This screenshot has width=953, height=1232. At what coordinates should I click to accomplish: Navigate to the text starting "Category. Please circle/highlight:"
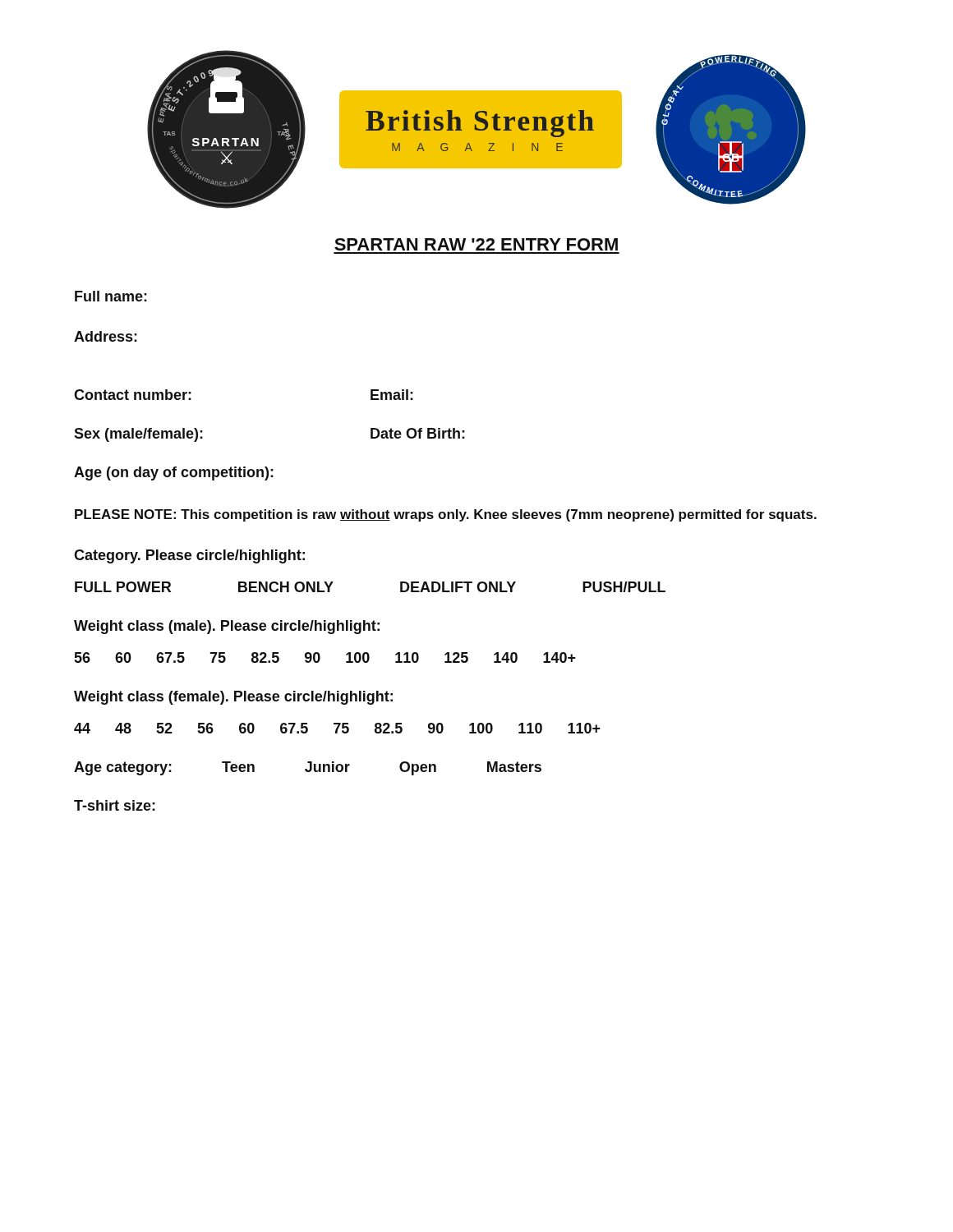pyautogui.click(x=190, y=555)
